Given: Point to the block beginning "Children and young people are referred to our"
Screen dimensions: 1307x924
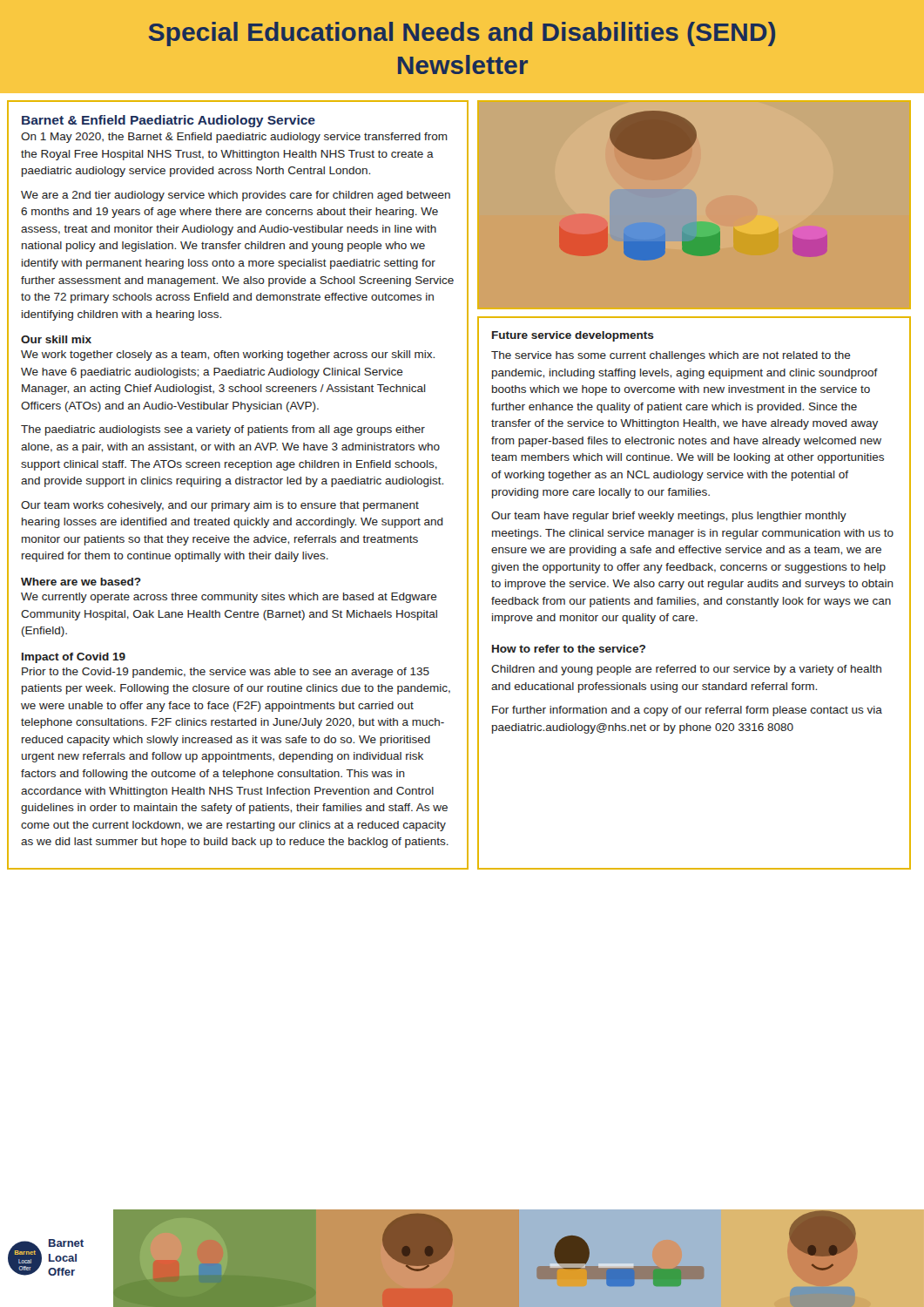Looking at the screenshot, I should pos(694,677).
